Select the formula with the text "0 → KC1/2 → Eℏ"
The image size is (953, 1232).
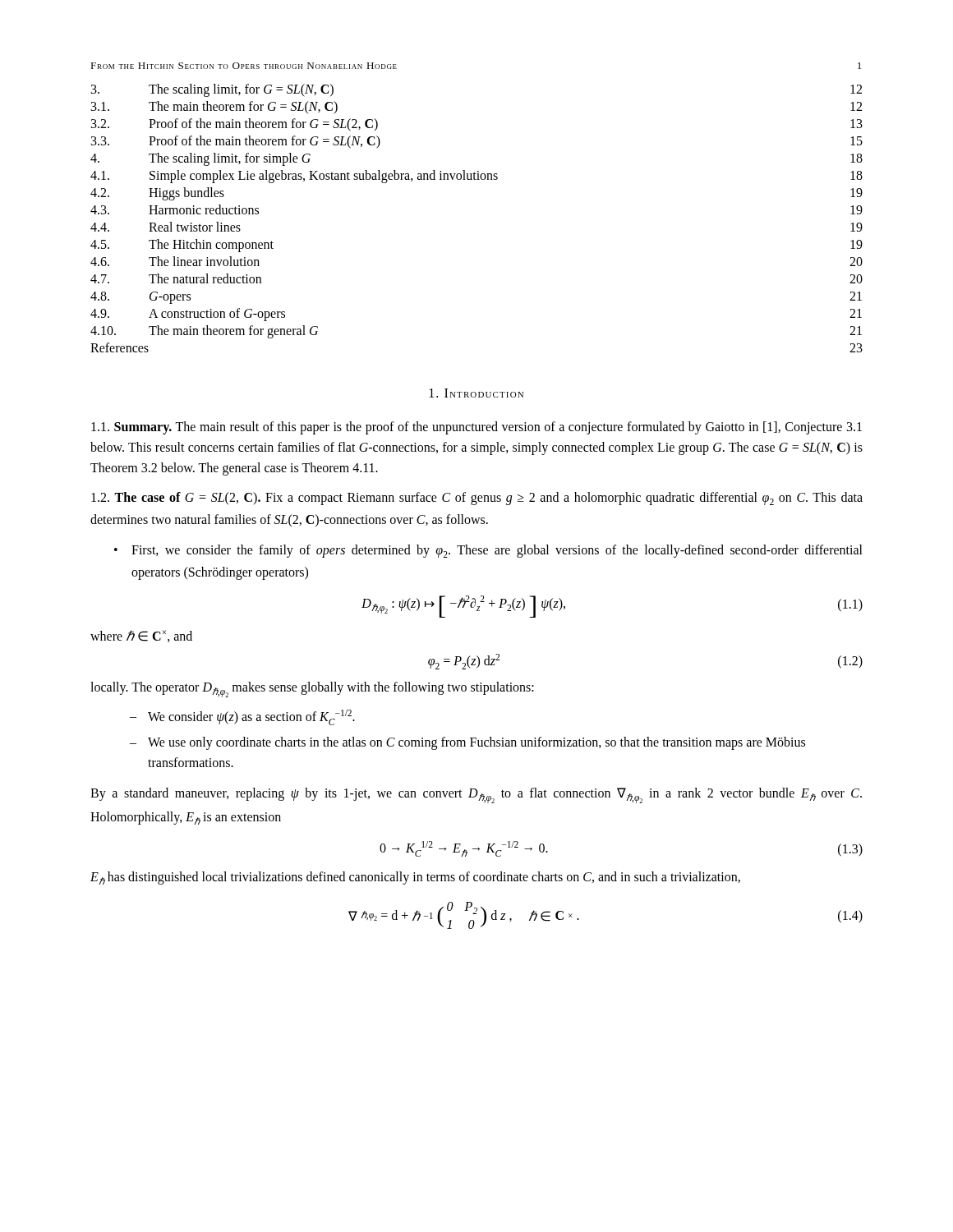(x=476, y=849)
